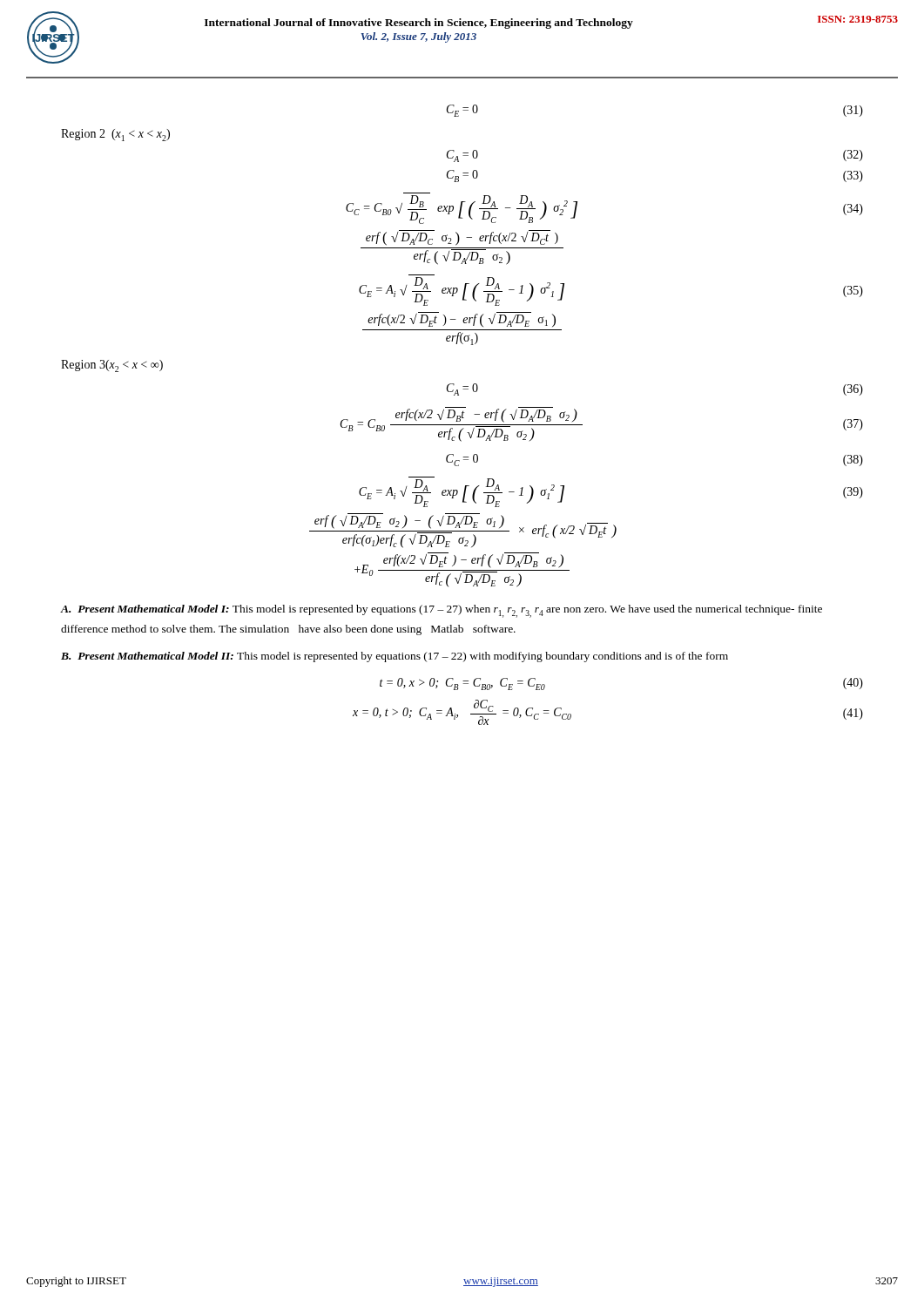924x1307 pixels.
Task: Select the formula that reads "CA = 0 (36)"
Action: pos(462,390)
